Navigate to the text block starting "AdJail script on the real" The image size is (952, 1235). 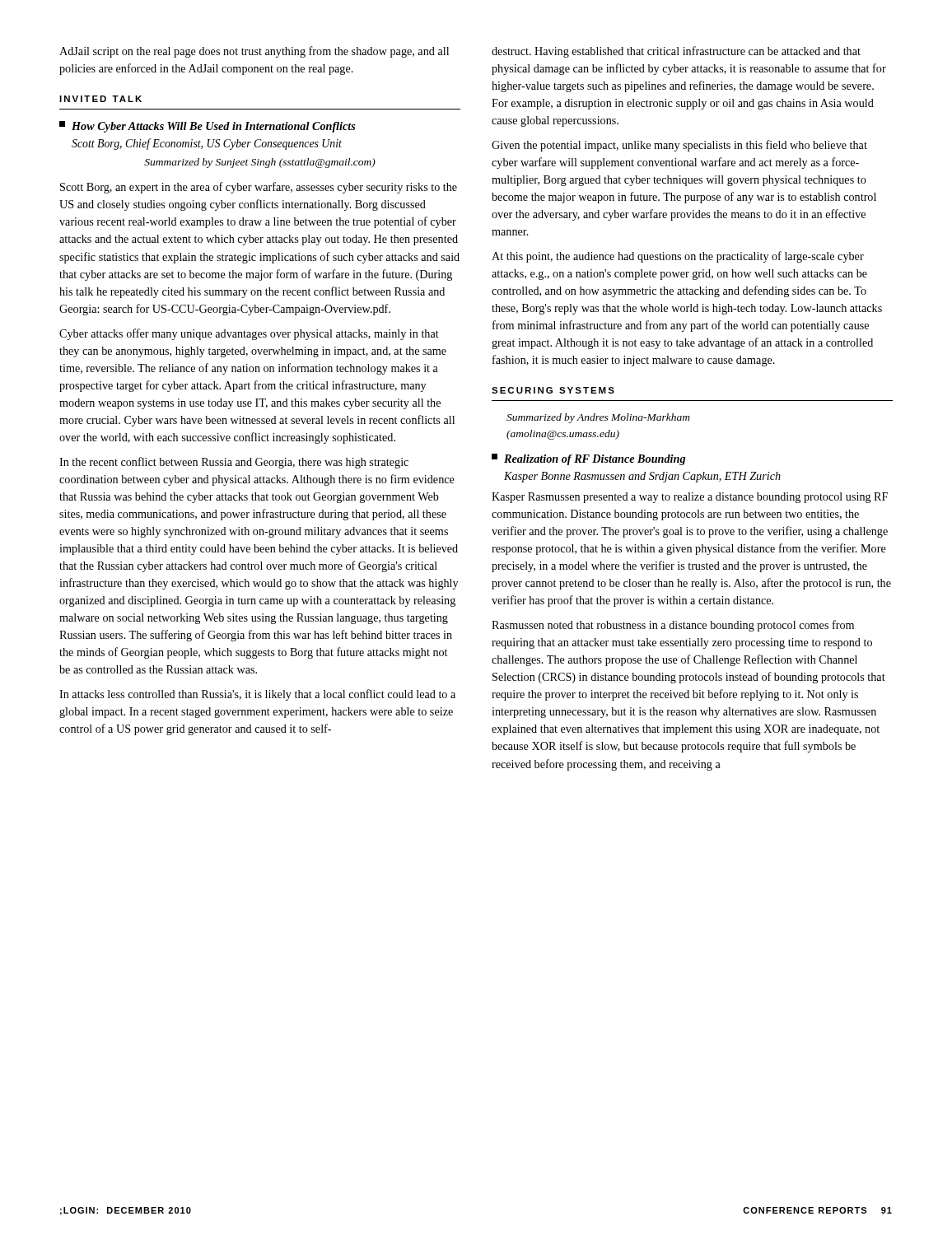click(x=260, y=60)
